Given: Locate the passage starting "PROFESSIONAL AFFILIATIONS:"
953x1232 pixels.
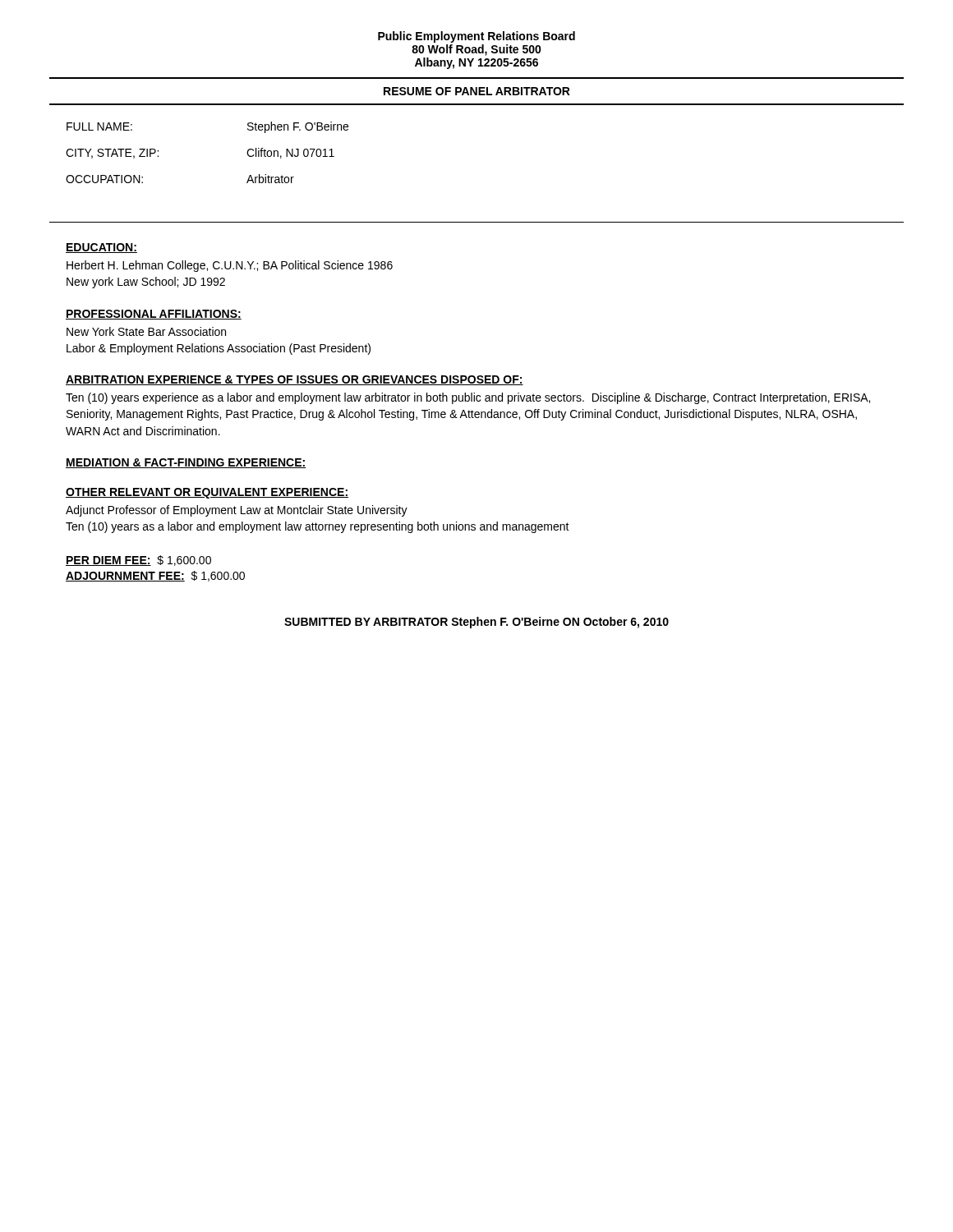Looking at the screenshot, I should [153, 313].
